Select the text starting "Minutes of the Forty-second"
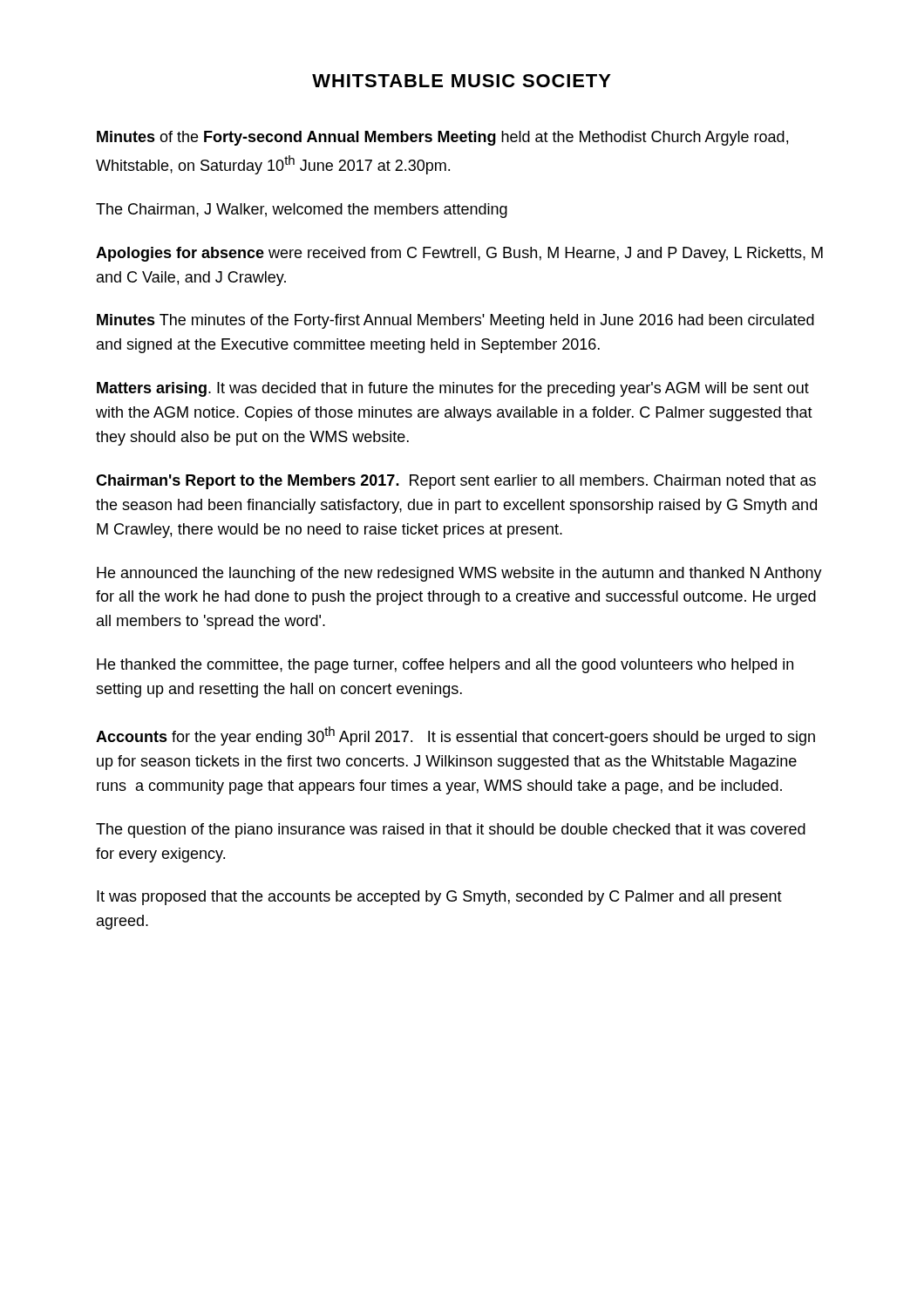This screenshot has width=924, height=1308. click(x=443, y=151)
